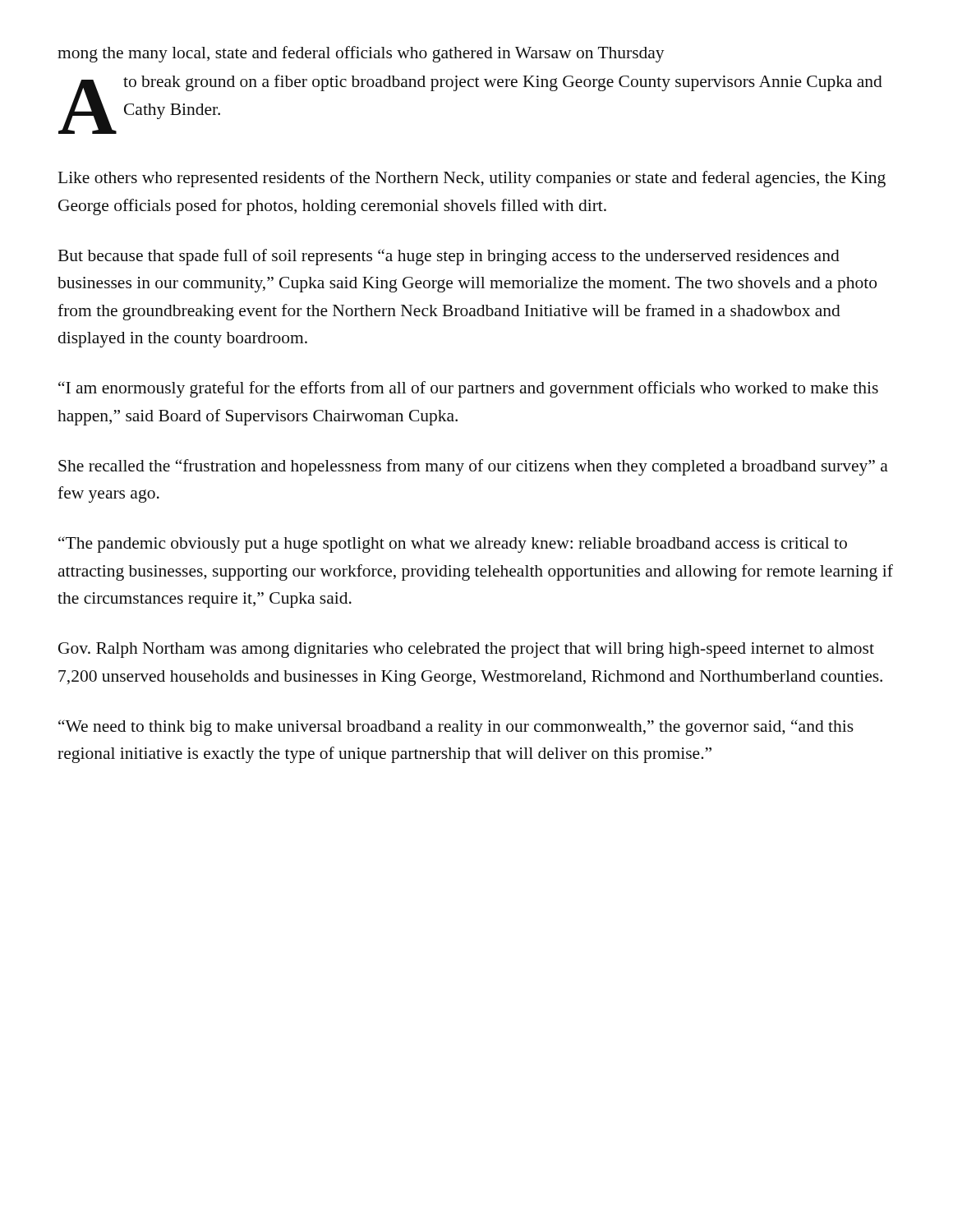This screenshot has width=953, height=1232.
Task: Find the element starting "“The pandemic obviously put"
Action: pos(475,571)
